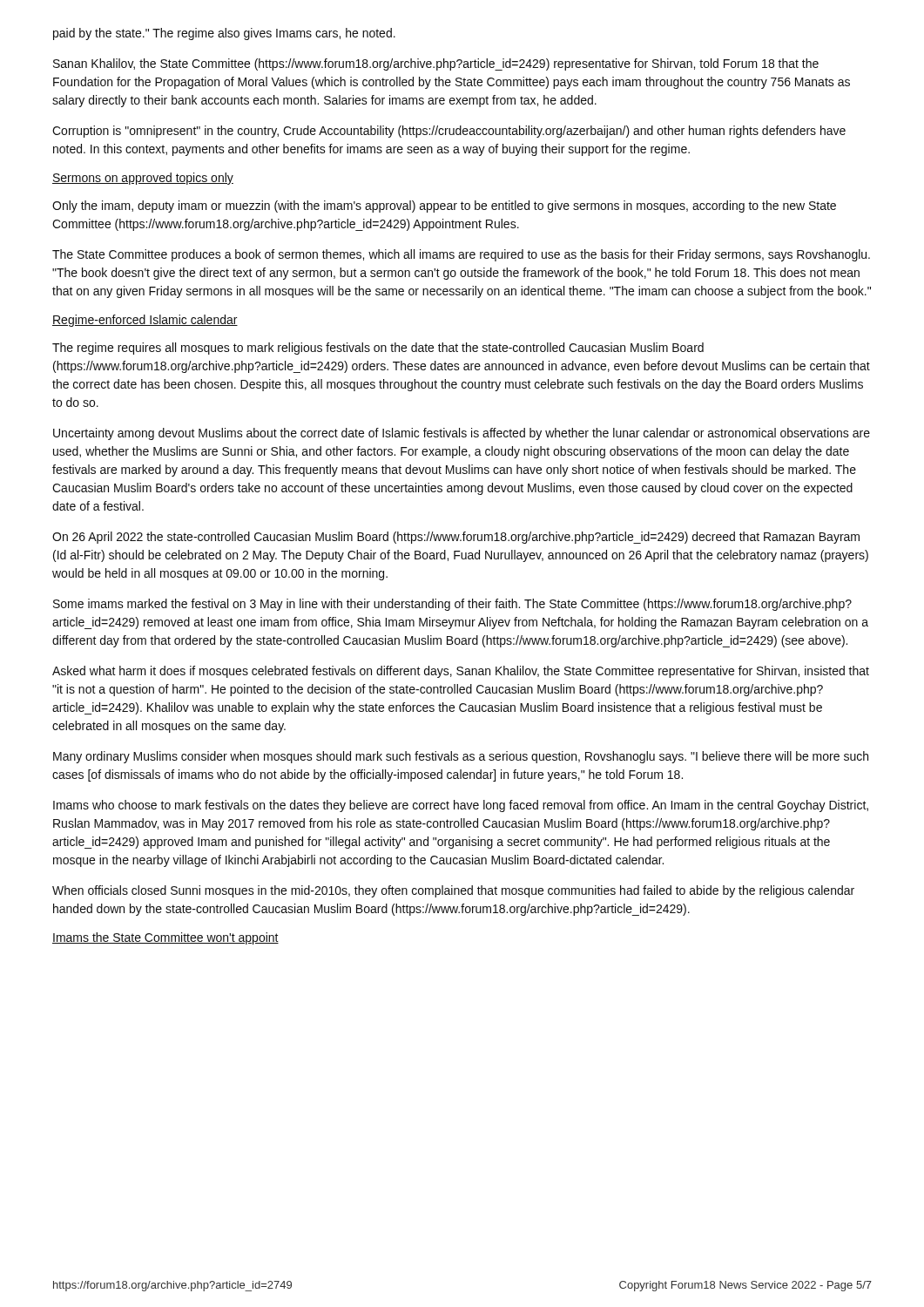The height and width of the screenshot is (1307, 924).
Task: Where is the passage that starts "Some imams marked the festival on 3"?
Action: pyautogui.click(x=460, y=622)
